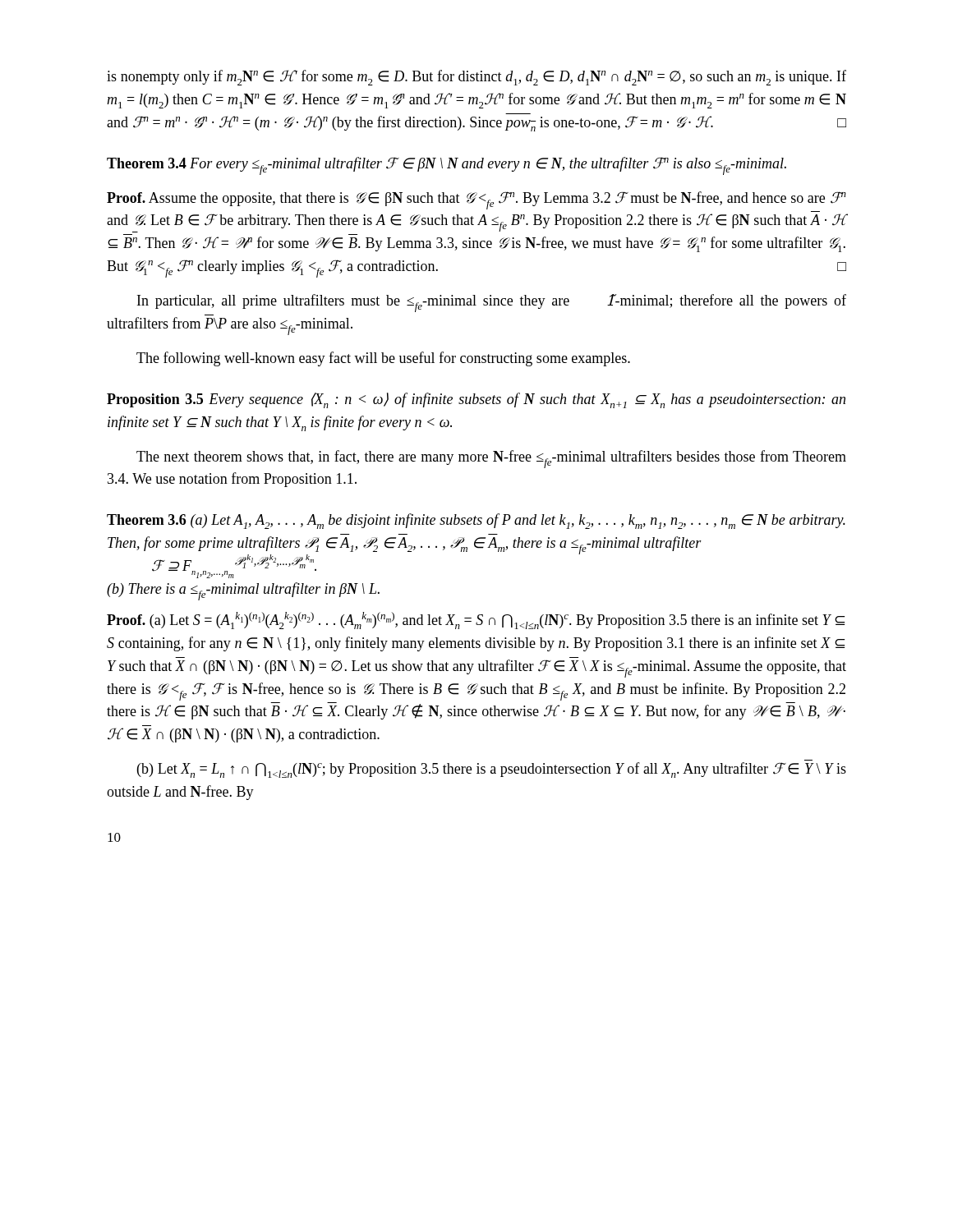Locate the element starting "Proposition 3.5 Every sequence ⟨Xn : n"

[476, 411]
